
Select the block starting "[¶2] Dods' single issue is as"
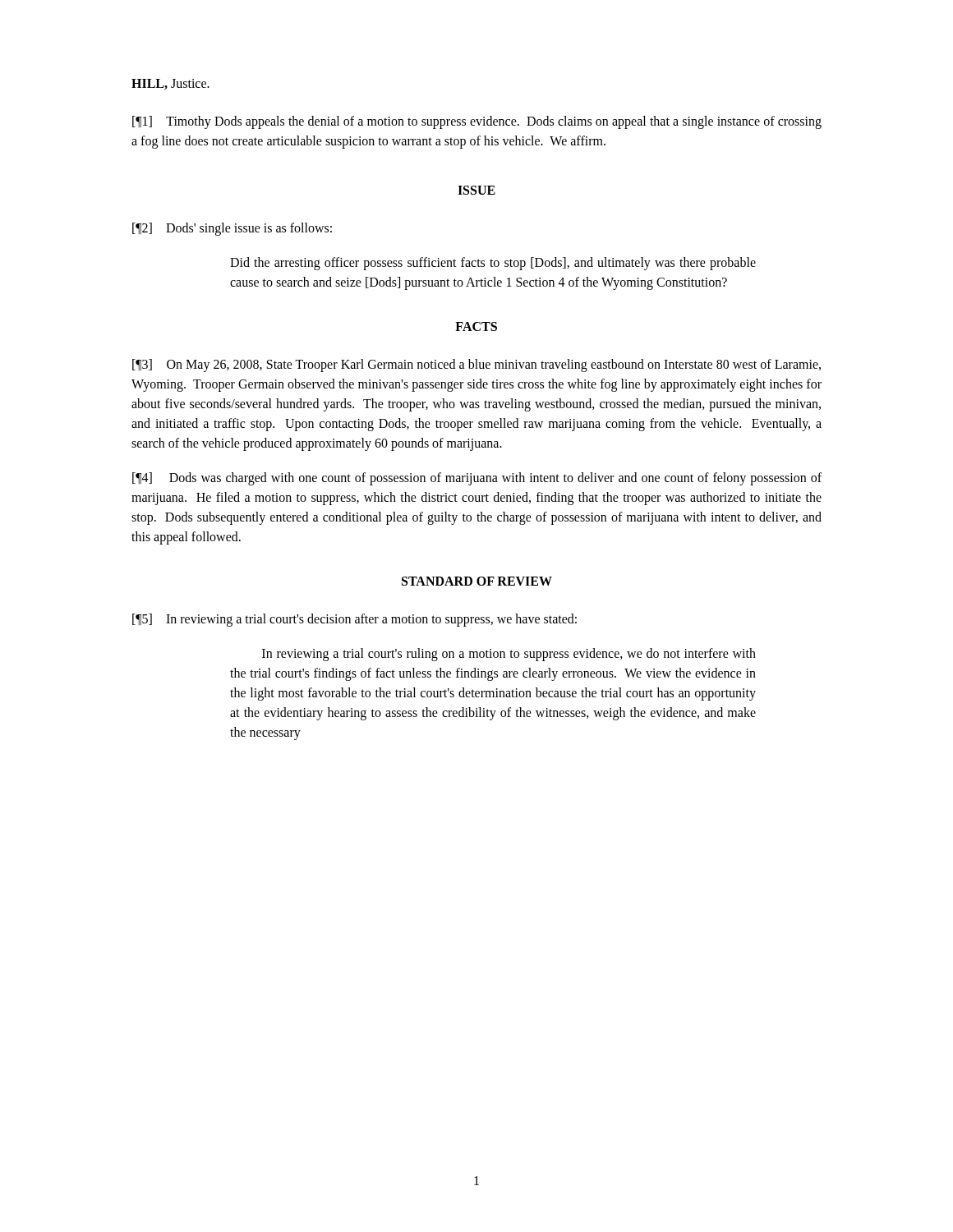pos(232,228)
